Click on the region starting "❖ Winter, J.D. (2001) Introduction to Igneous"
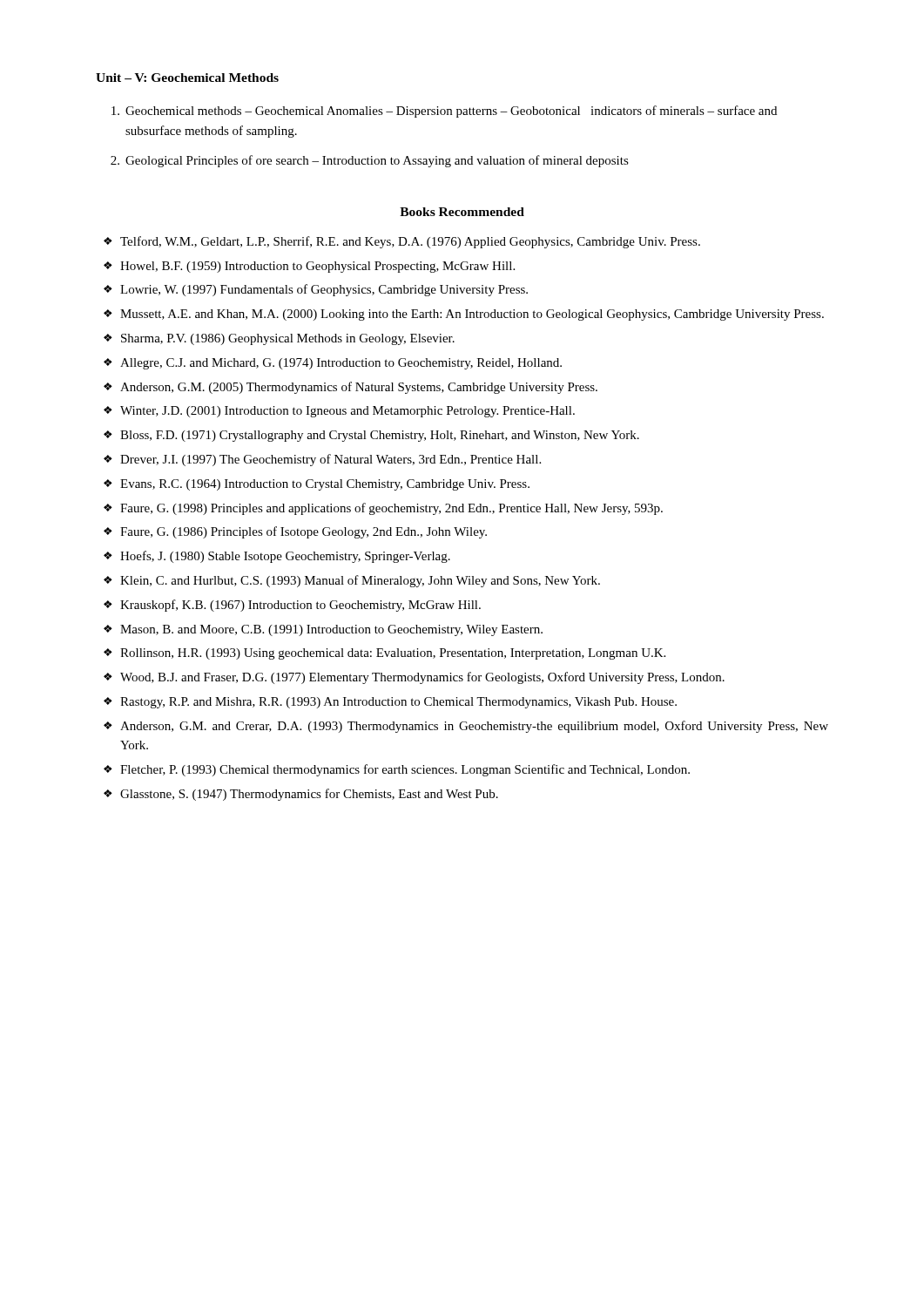This screenshot has height=1307, width=924. point(462,411)
